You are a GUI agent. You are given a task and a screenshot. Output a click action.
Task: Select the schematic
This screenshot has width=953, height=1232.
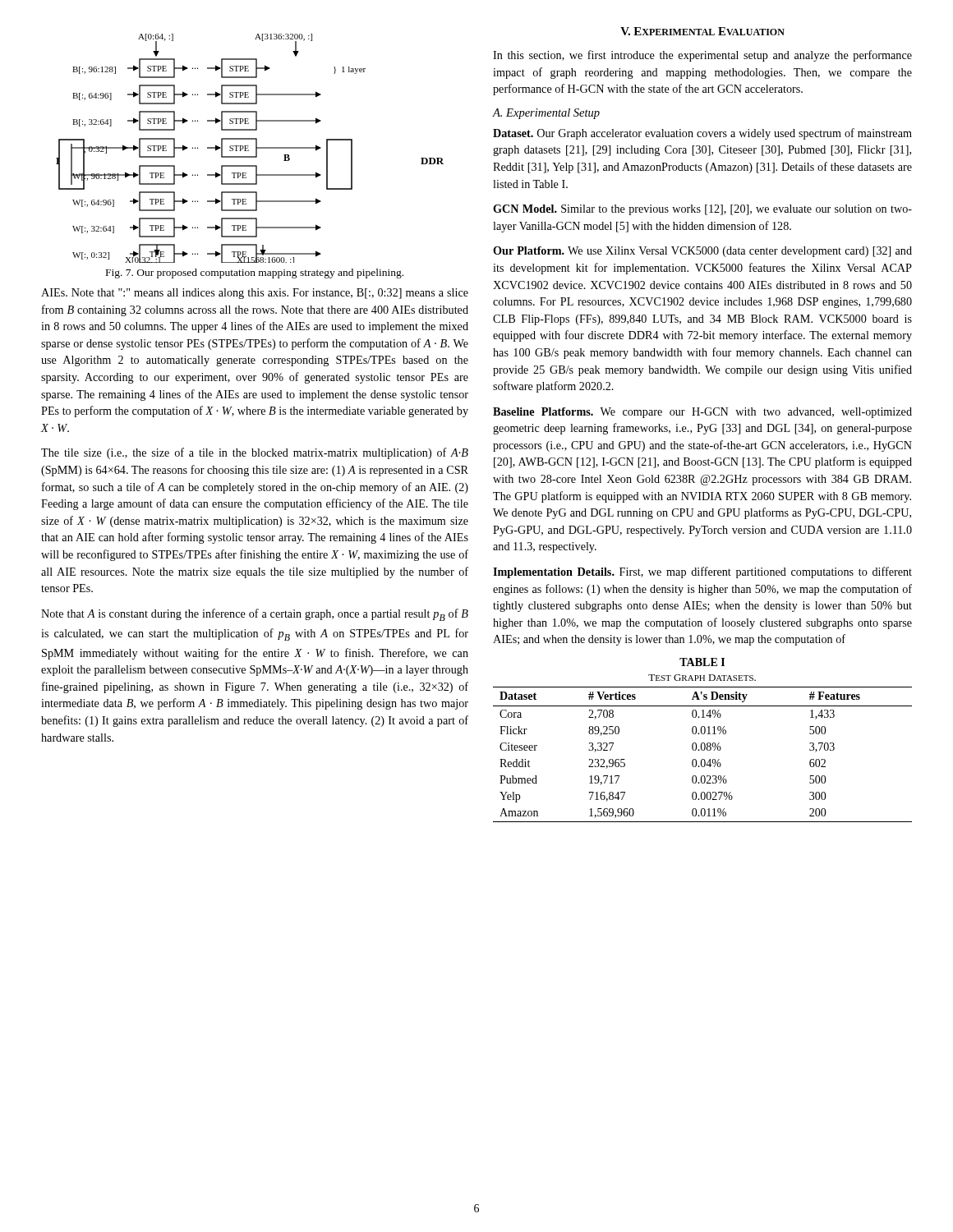(246, 144)
